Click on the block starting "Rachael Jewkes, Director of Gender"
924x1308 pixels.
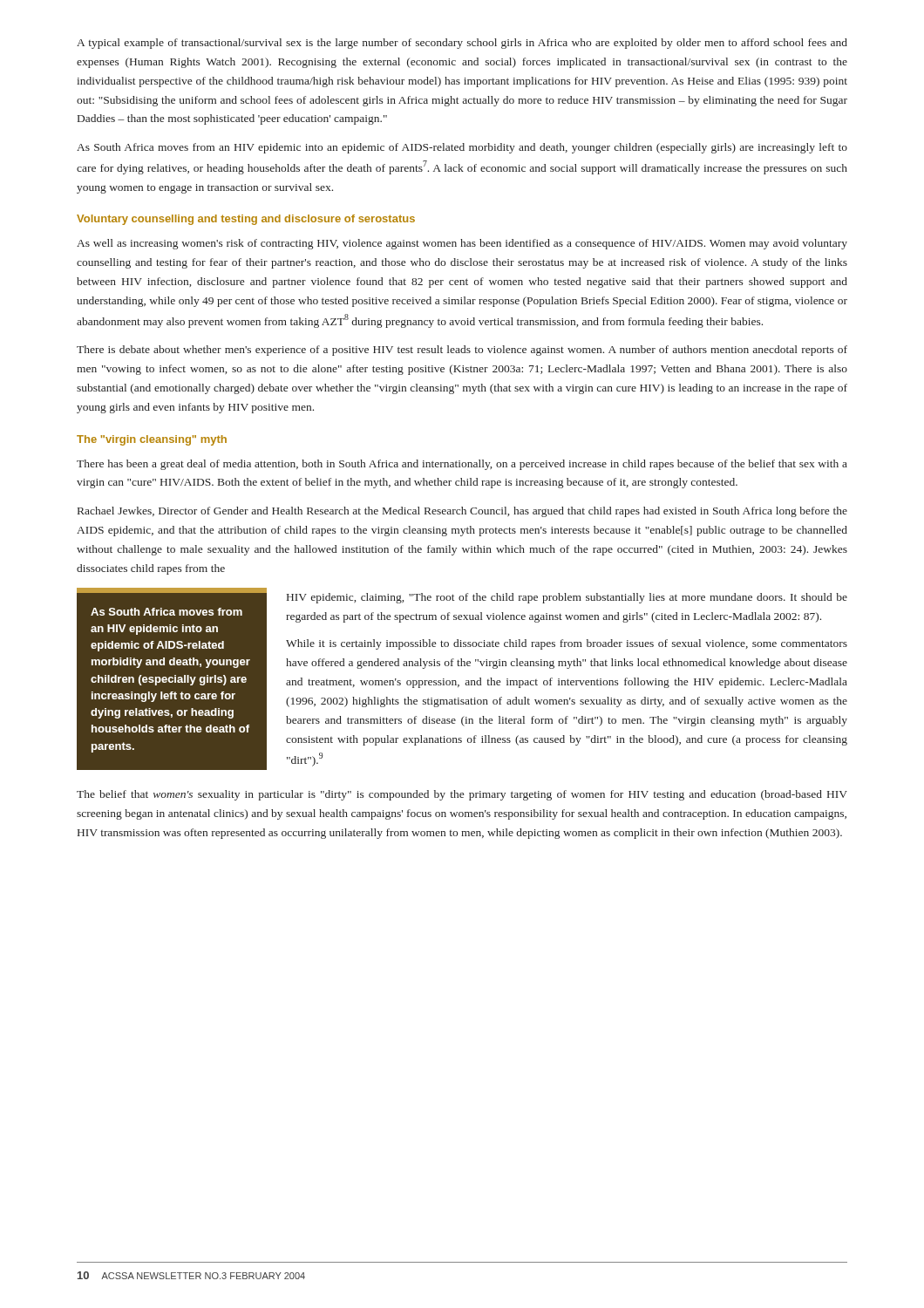(462, 539)
